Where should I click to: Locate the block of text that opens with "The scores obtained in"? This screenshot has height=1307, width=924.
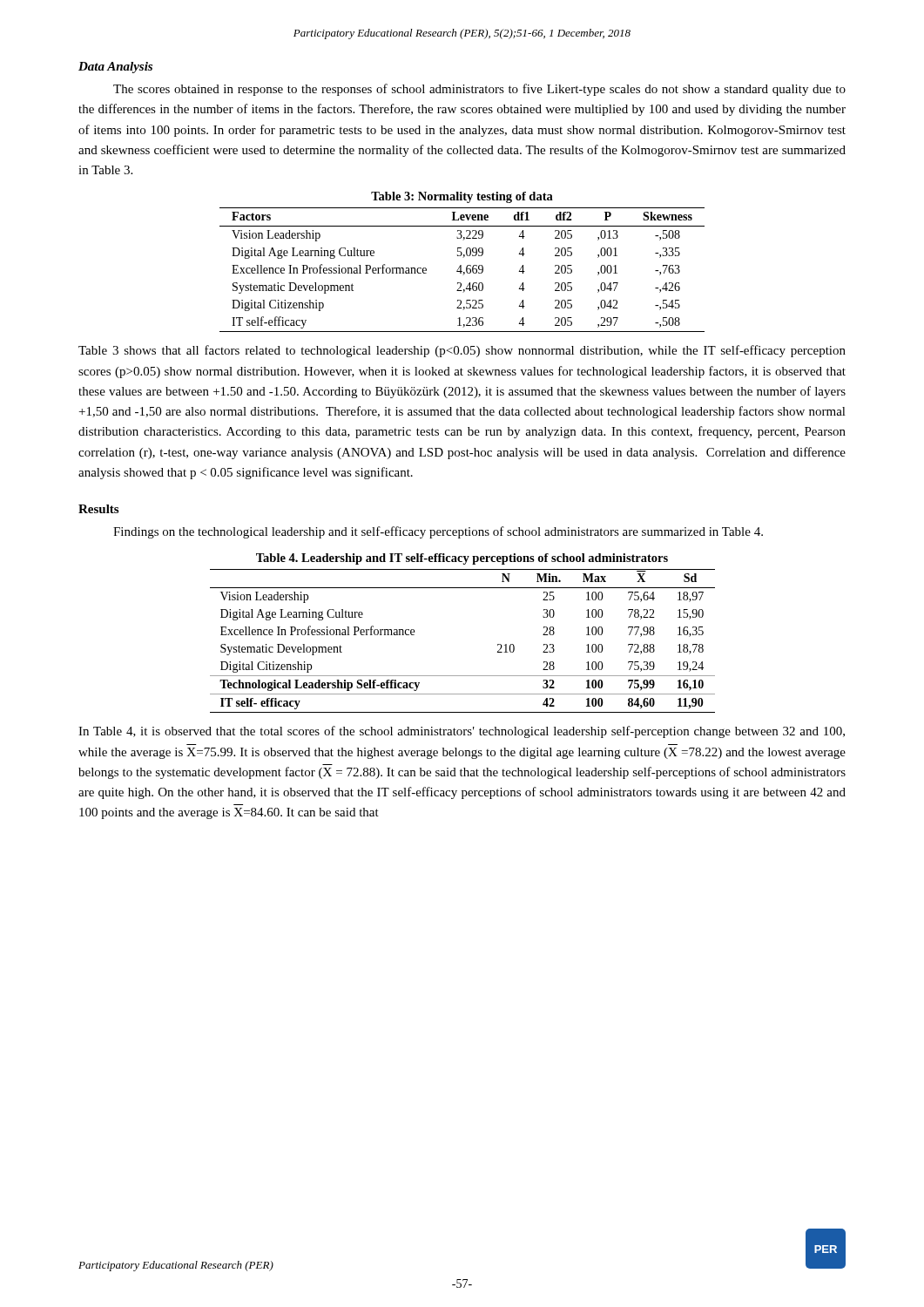(x=462, y=130)
